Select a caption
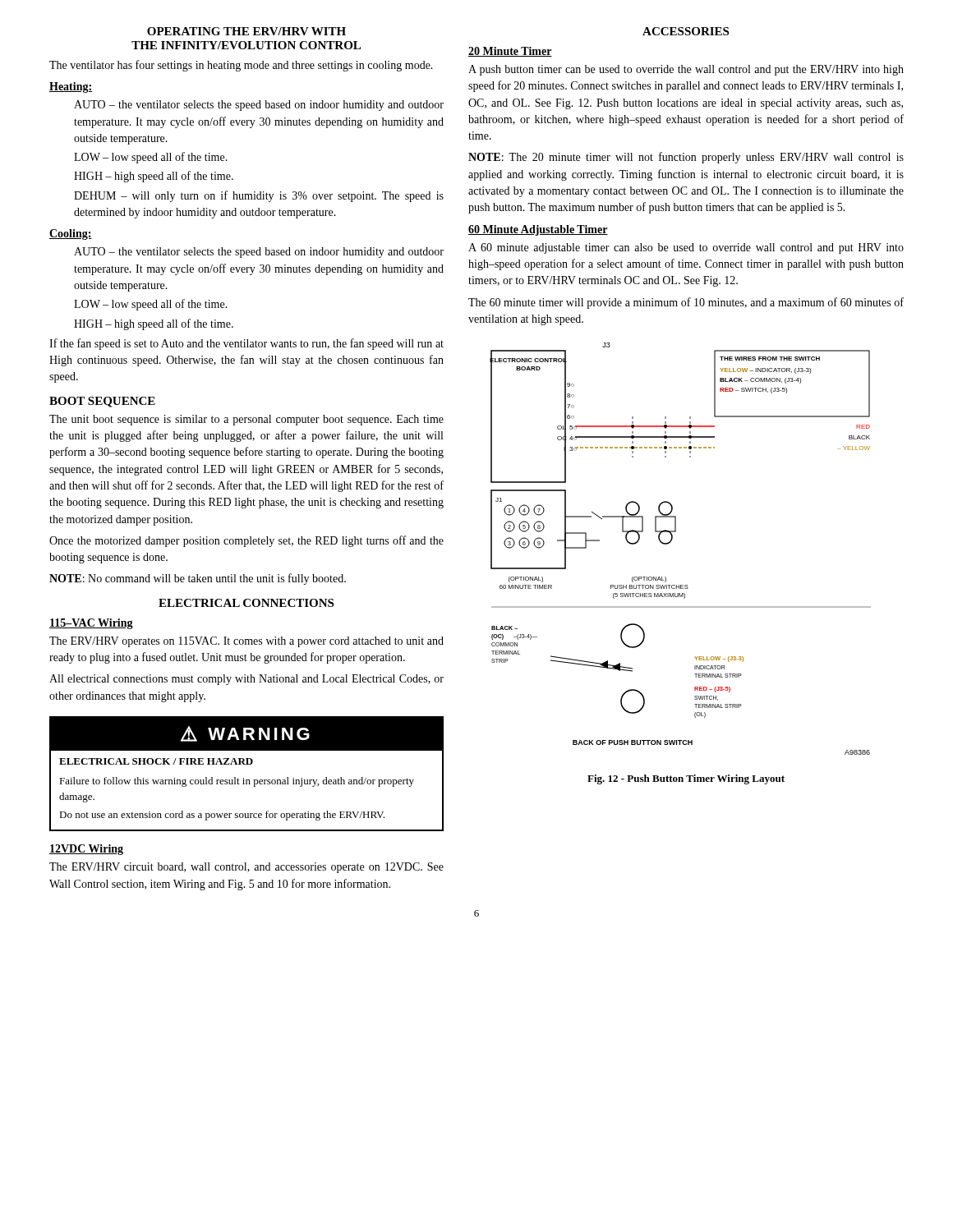The image size is (953, 1232). (x=686, y=779)
